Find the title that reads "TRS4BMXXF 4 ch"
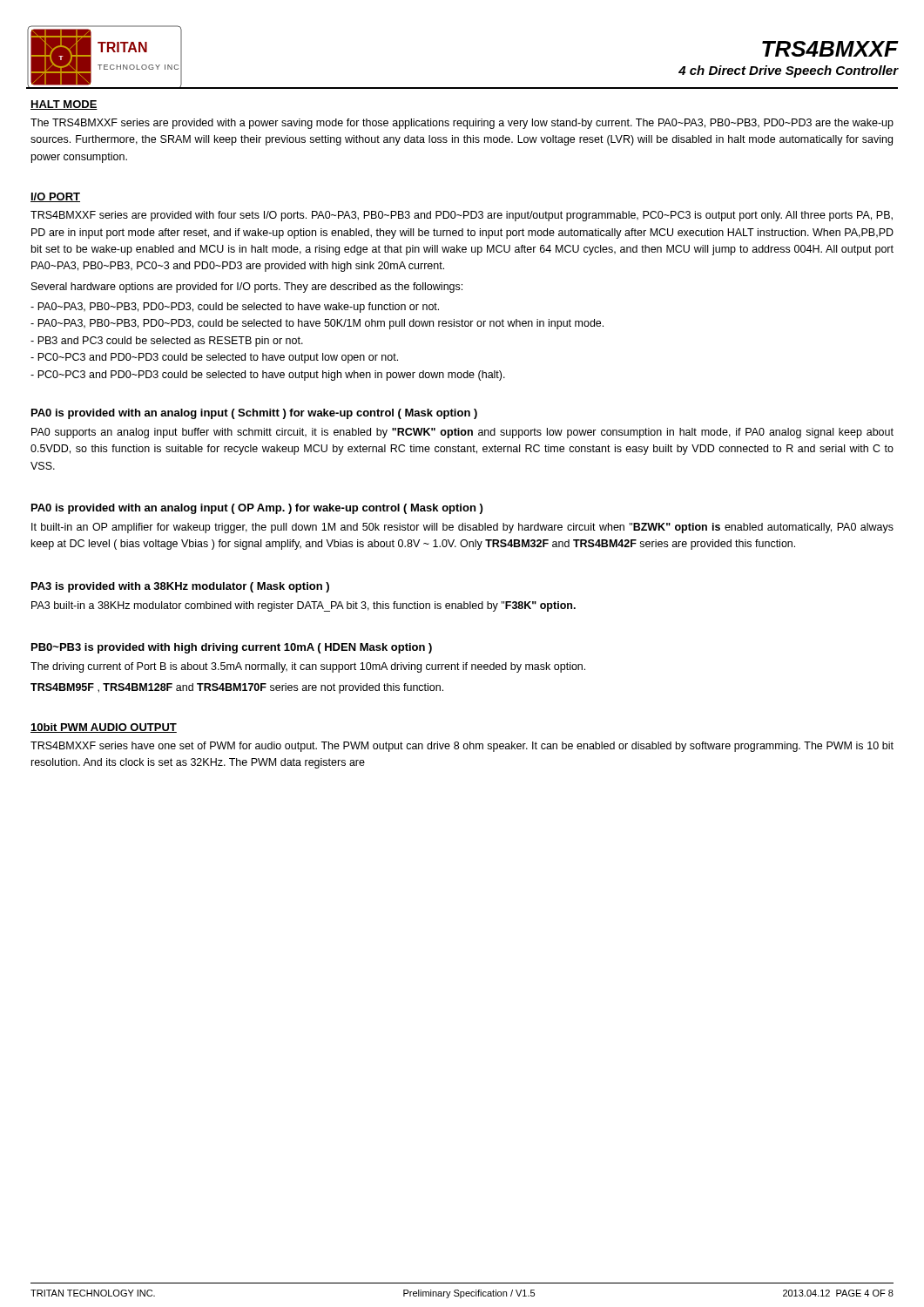Image resolution: width=924 pixels, height=1307 pixels. [x=788, y=57]
